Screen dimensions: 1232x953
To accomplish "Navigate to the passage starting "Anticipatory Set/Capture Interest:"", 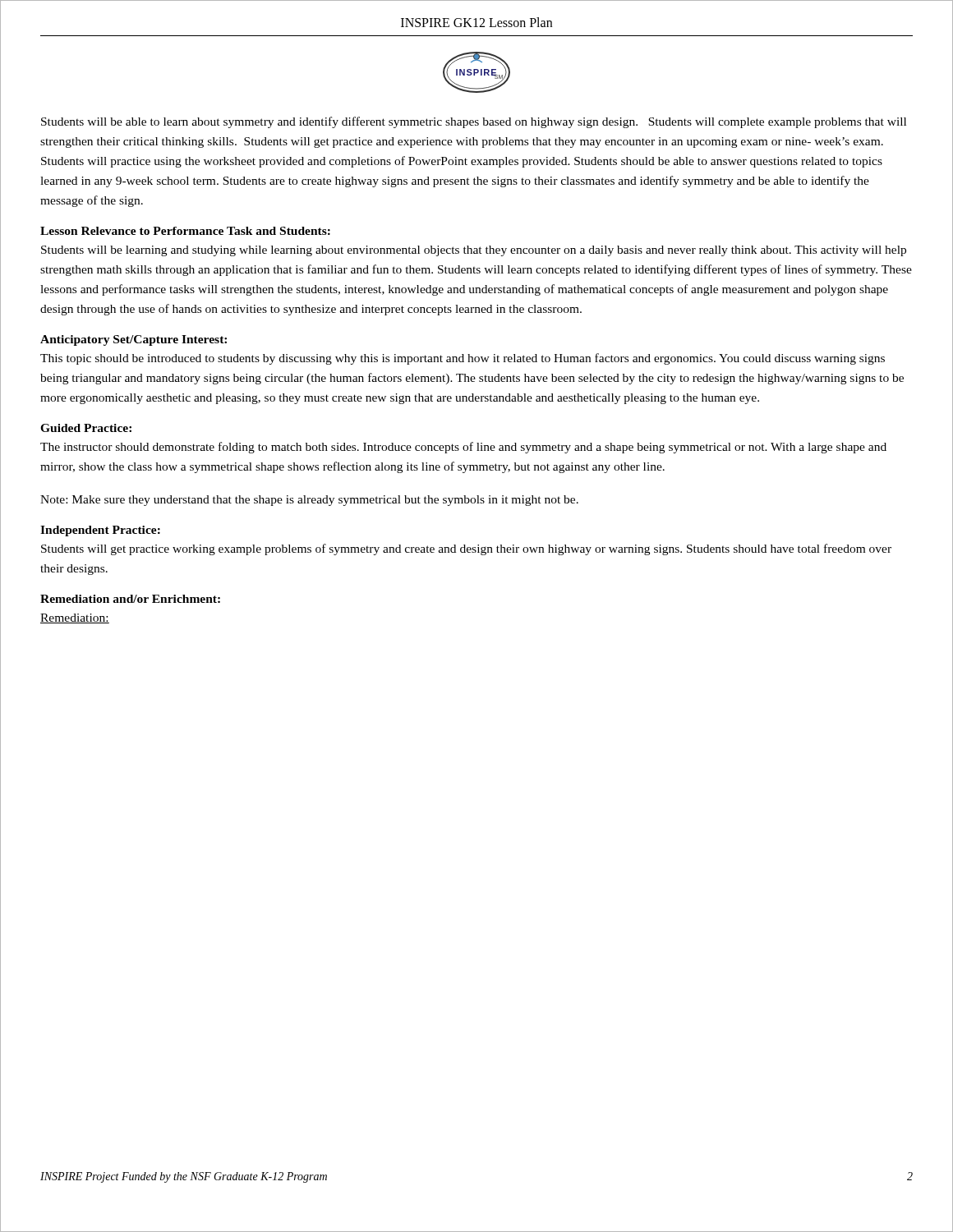I will (134, 339).
